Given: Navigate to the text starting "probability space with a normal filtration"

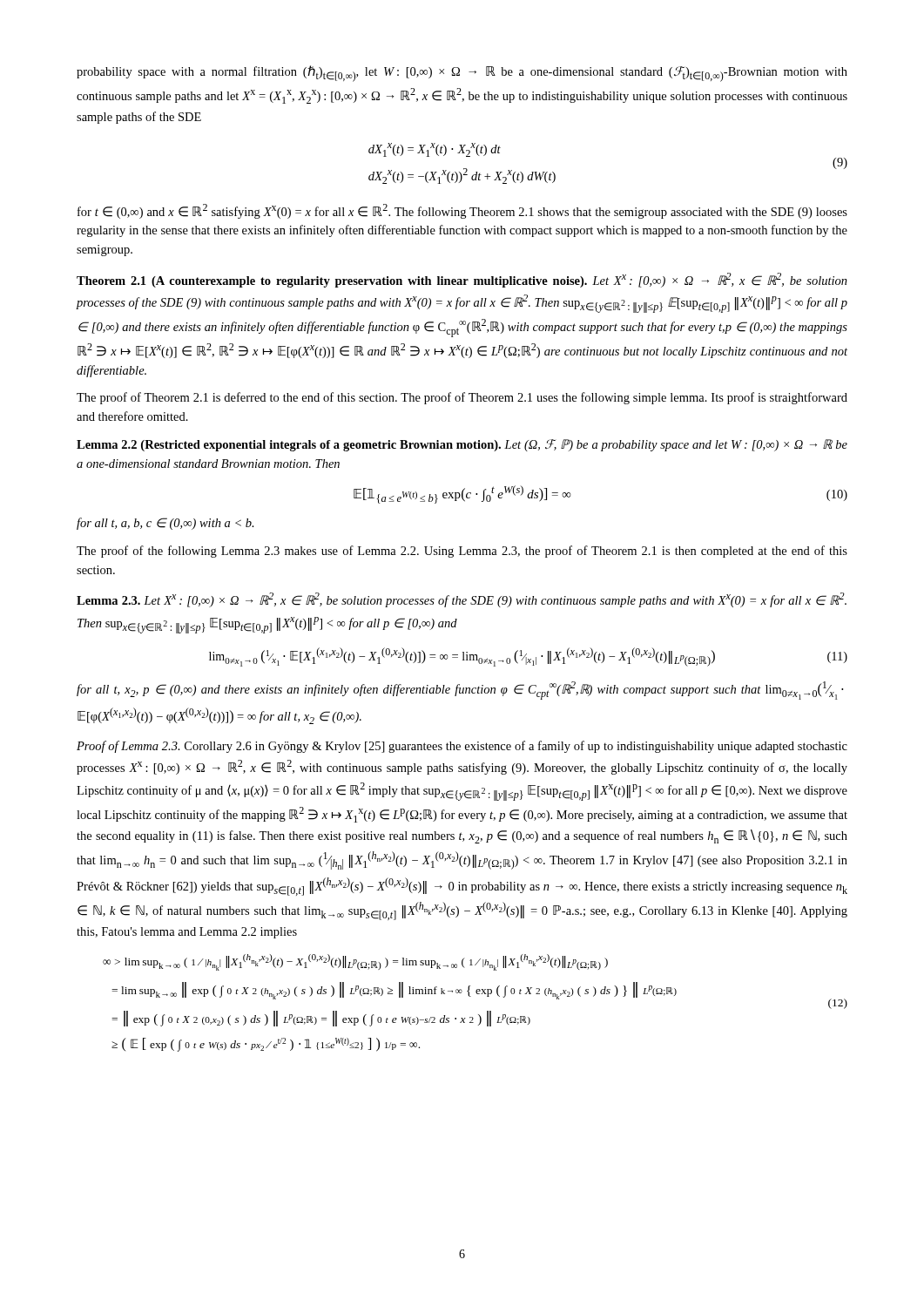Looking at the screenshot, I should coord(462,94).
